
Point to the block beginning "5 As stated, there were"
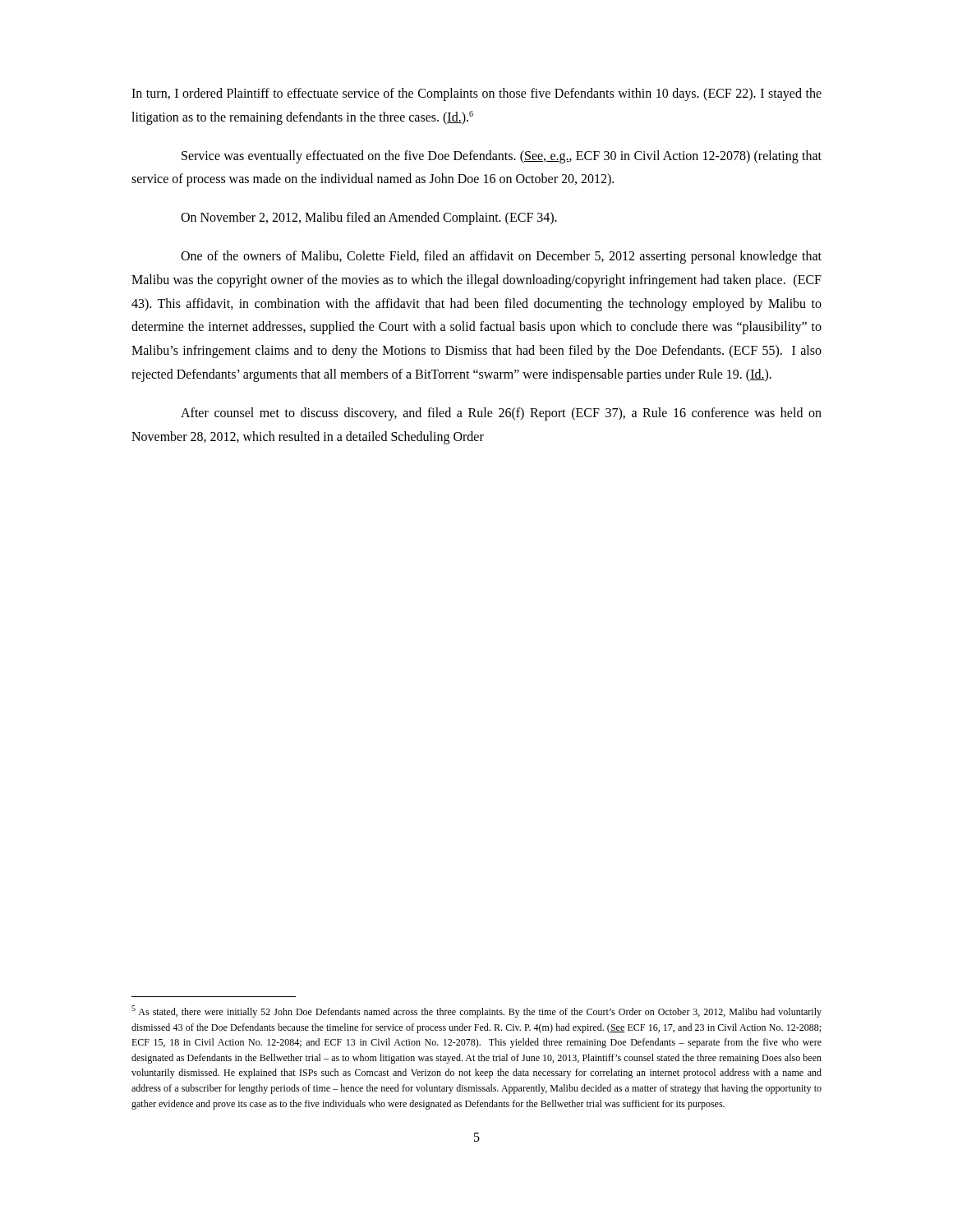476,1057
